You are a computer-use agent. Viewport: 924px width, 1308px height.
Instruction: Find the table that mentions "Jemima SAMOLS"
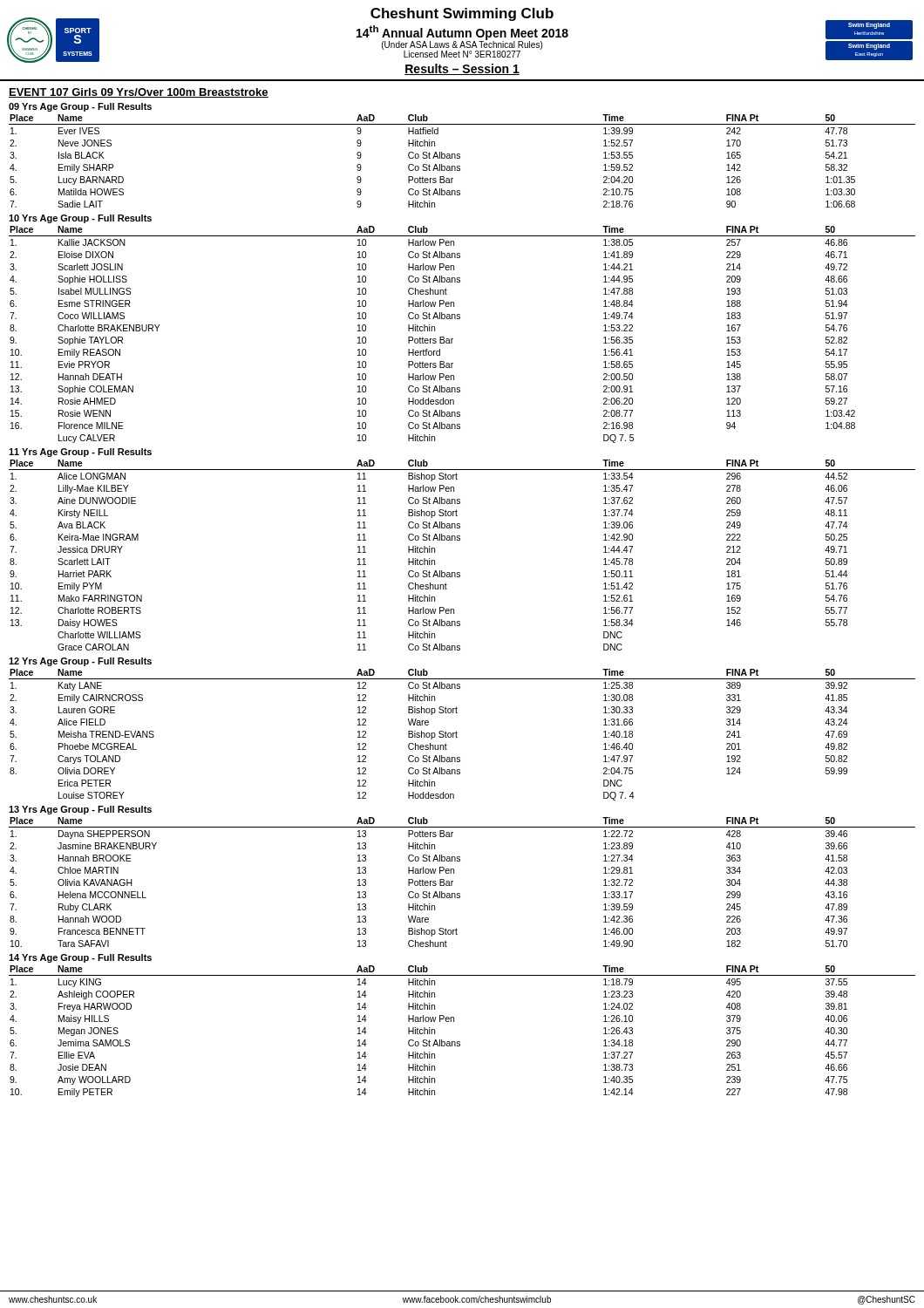462,1030
